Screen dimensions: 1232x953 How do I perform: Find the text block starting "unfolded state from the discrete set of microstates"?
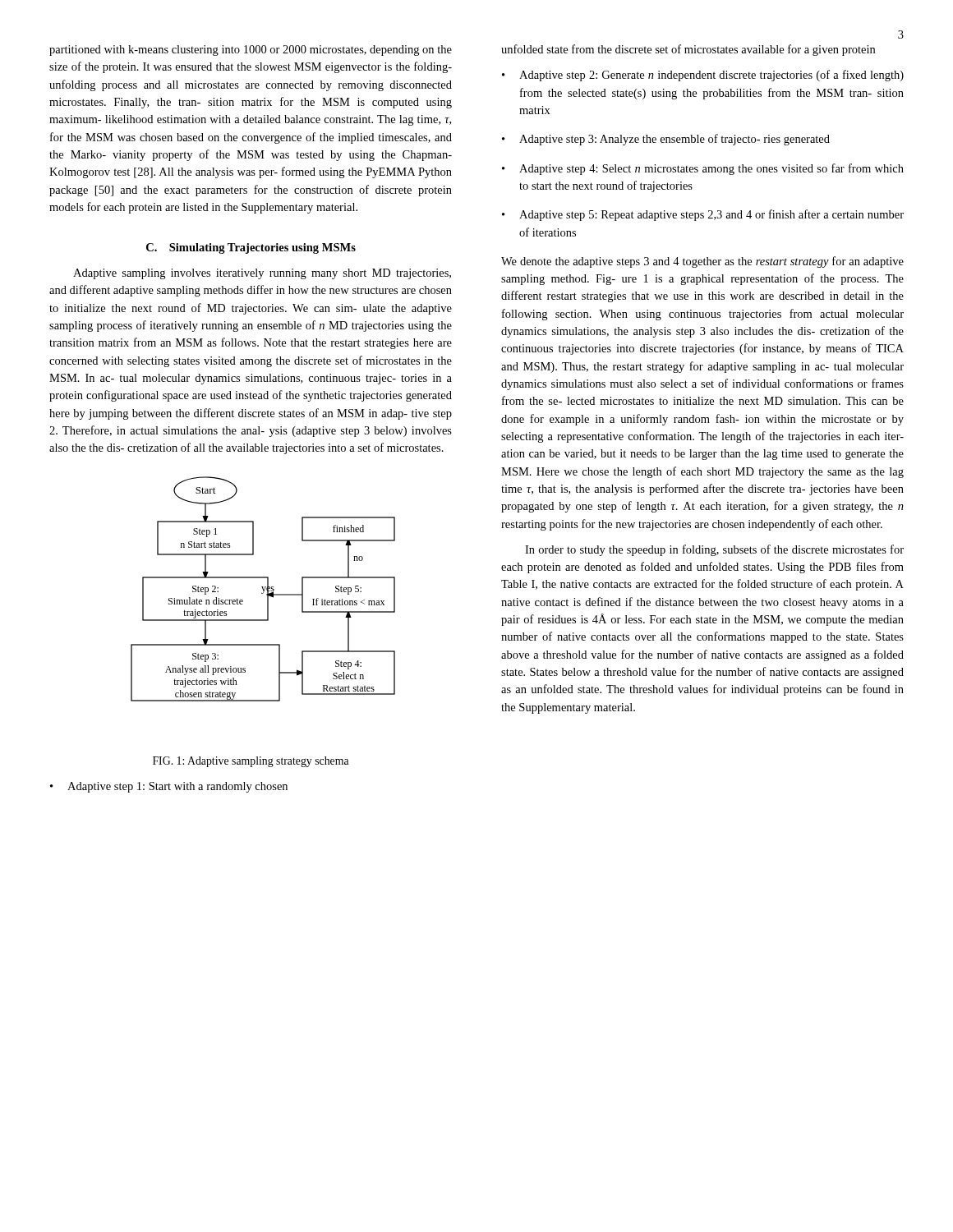coord(702,50)
